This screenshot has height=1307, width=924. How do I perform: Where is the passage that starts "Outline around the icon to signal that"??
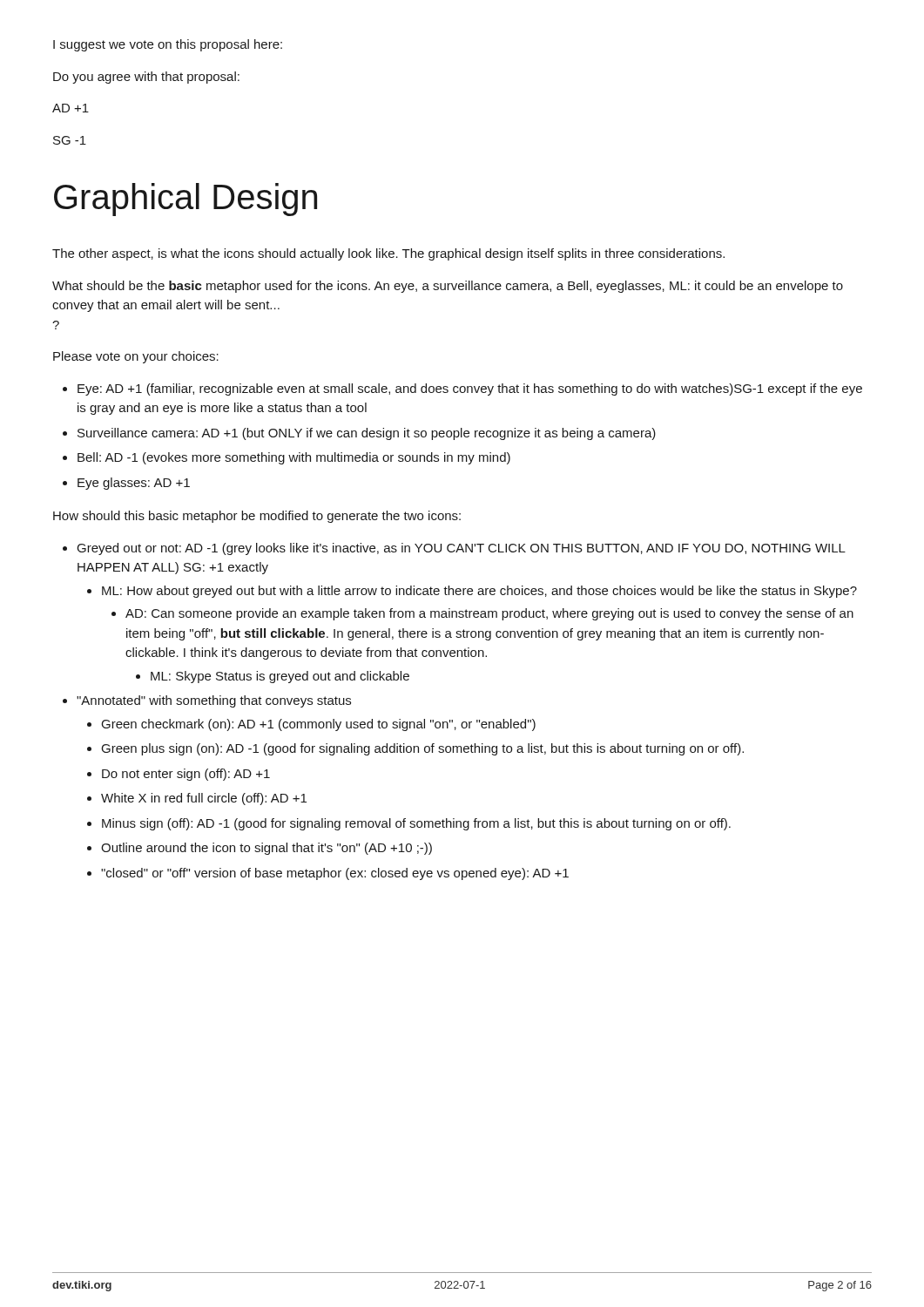267,847
